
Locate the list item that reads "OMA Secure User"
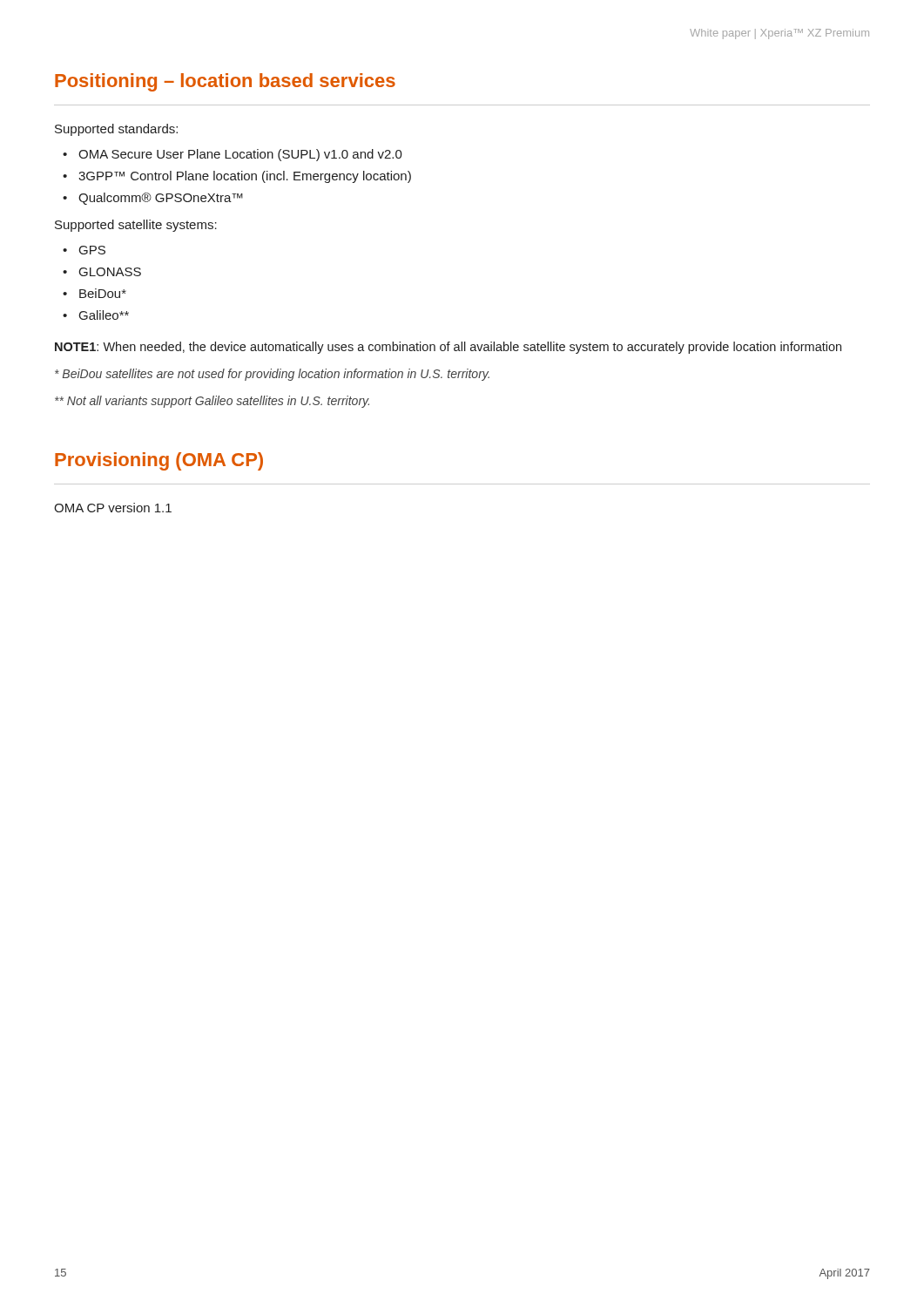[x=240, y=154]
